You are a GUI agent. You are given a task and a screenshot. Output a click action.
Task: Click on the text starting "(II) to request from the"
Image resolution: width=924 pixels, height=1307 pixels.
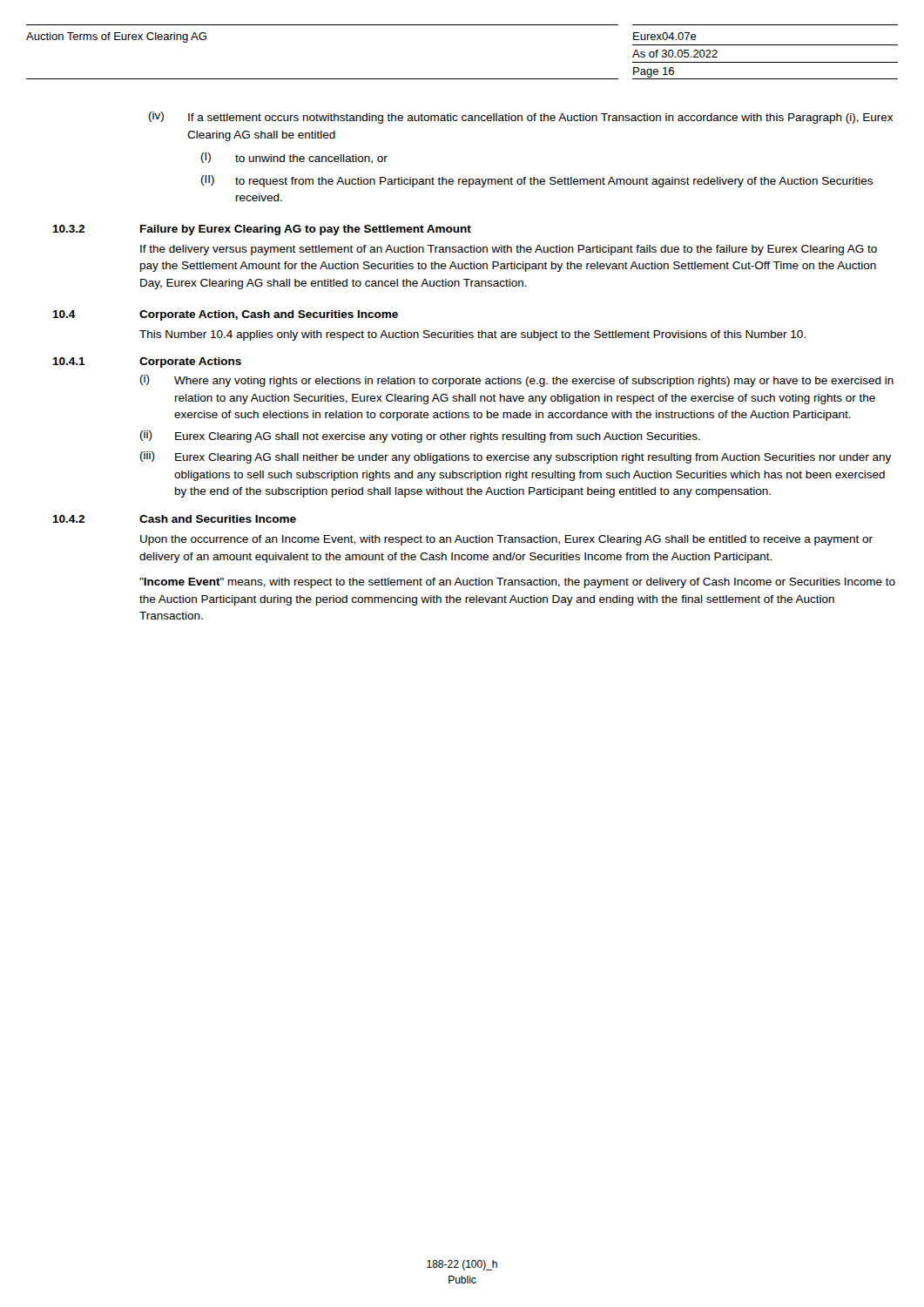pos(549,189)
